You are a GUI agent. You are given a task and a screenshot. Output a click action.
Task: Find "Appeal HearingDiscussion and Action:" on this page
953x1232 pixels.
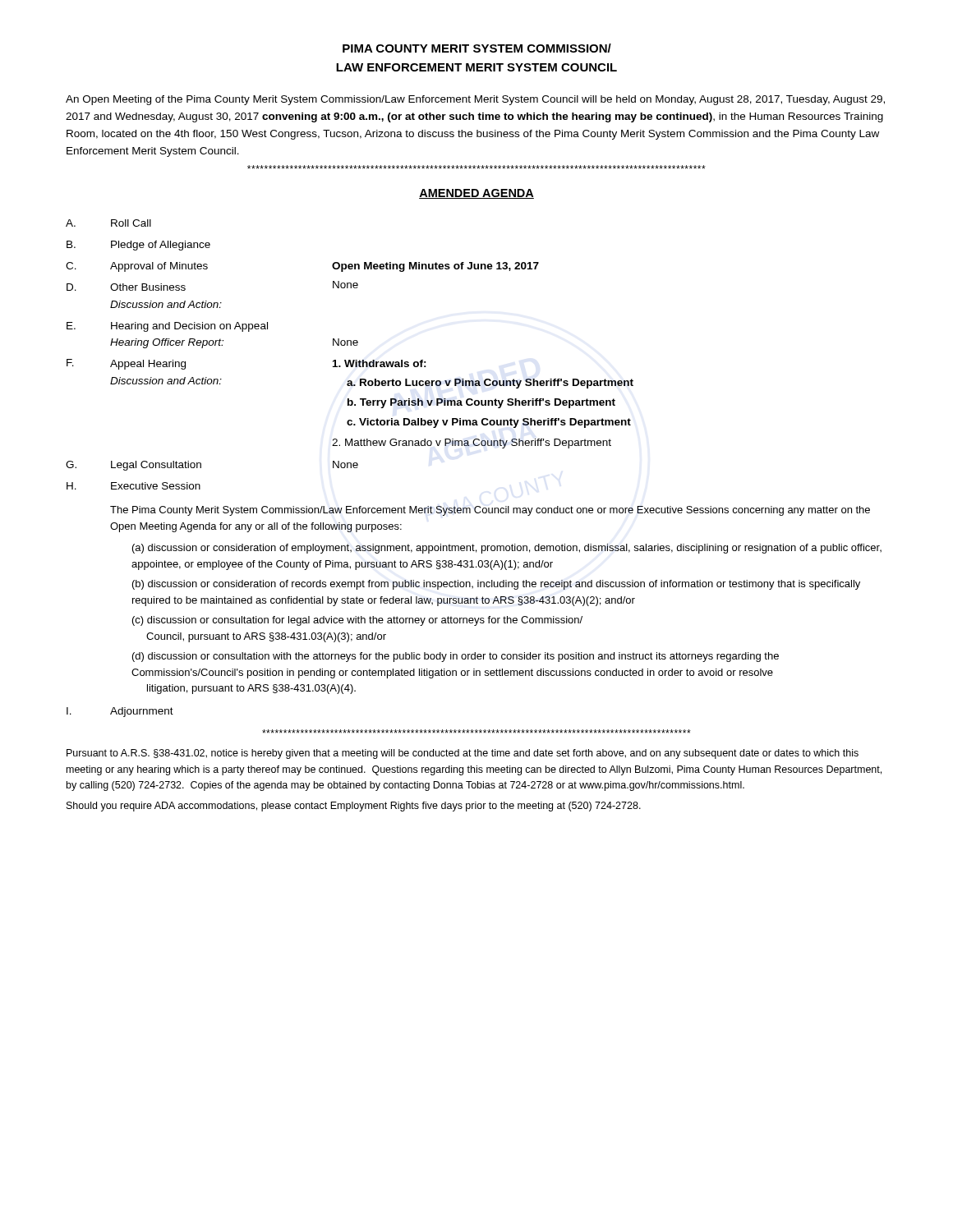(166, 372)
